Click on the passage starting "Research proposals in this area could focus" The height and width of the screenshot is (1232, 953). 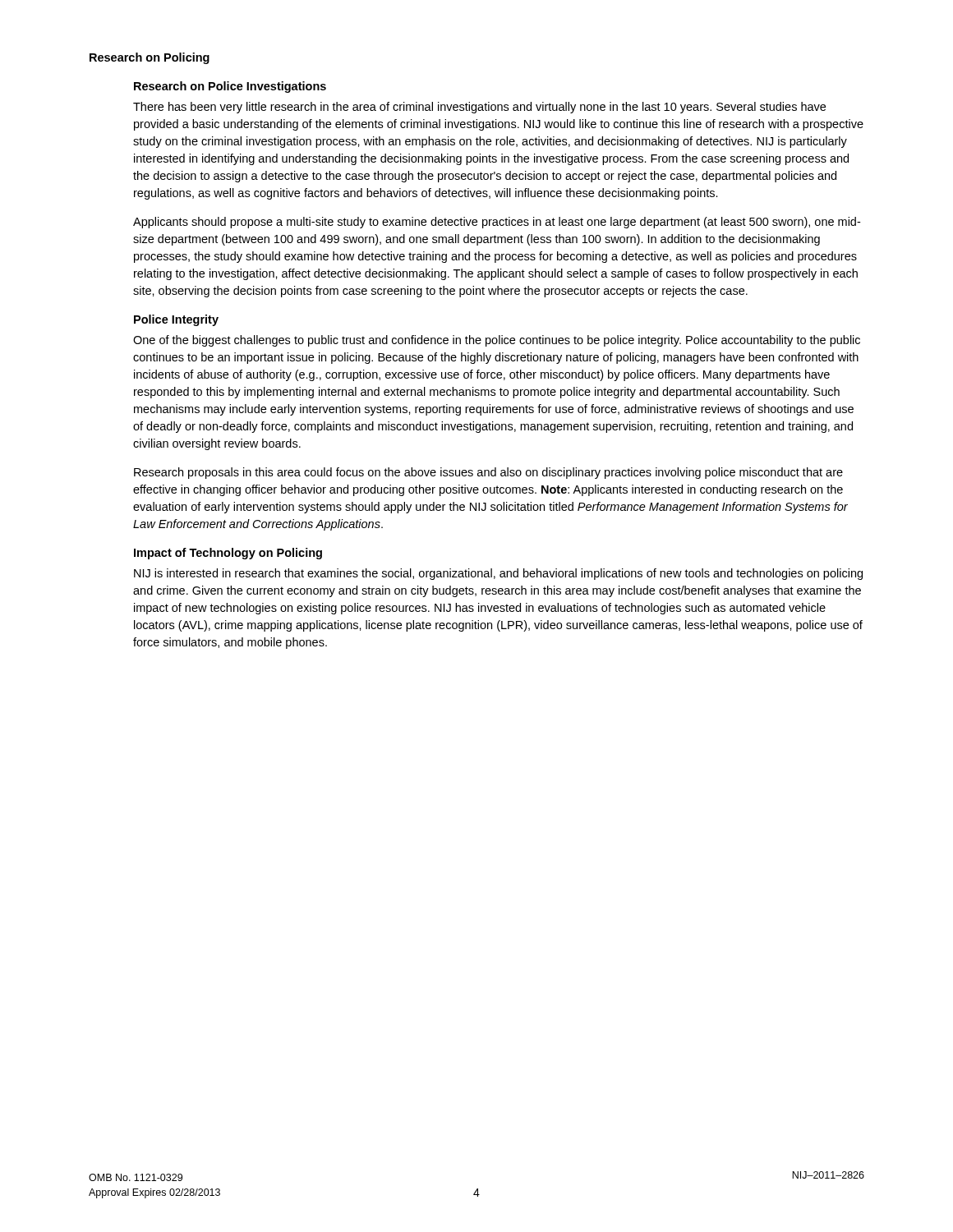[490, 498]
